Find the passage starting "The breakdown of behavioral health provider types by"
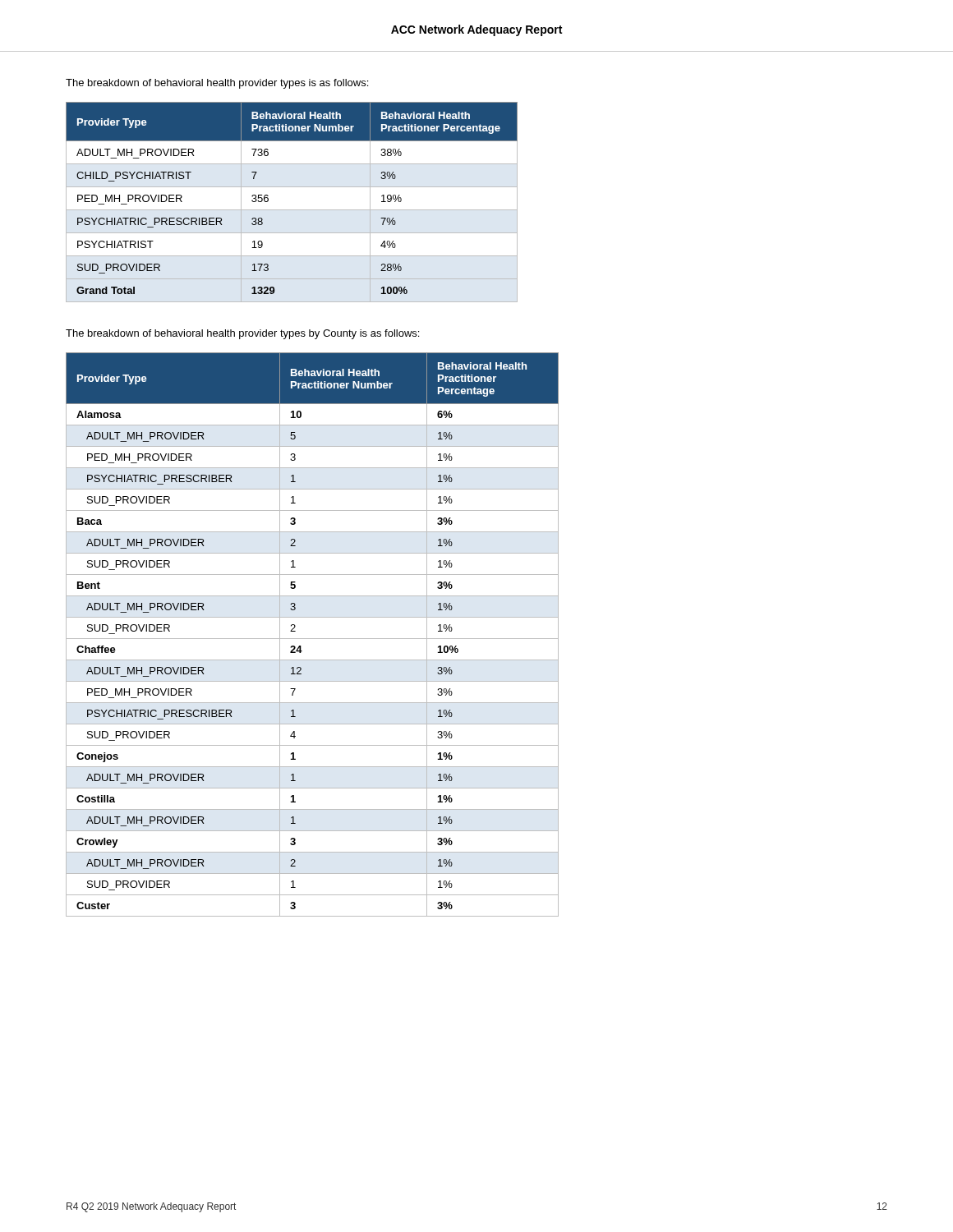 (x=243, y=333)
